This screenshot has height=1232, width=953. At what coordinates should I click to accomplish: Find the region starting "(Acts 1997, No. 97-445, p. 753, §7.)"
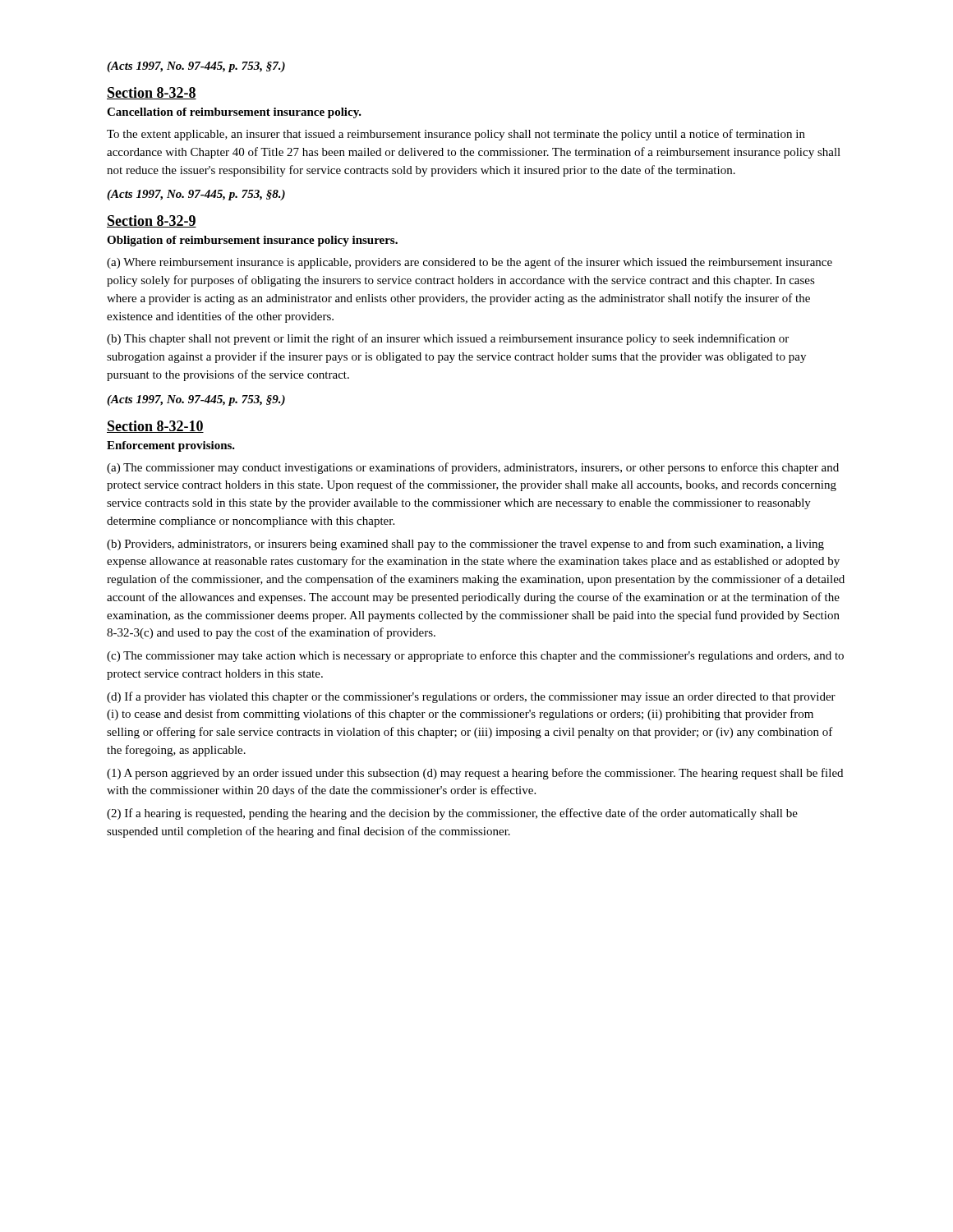pos(196,66)
